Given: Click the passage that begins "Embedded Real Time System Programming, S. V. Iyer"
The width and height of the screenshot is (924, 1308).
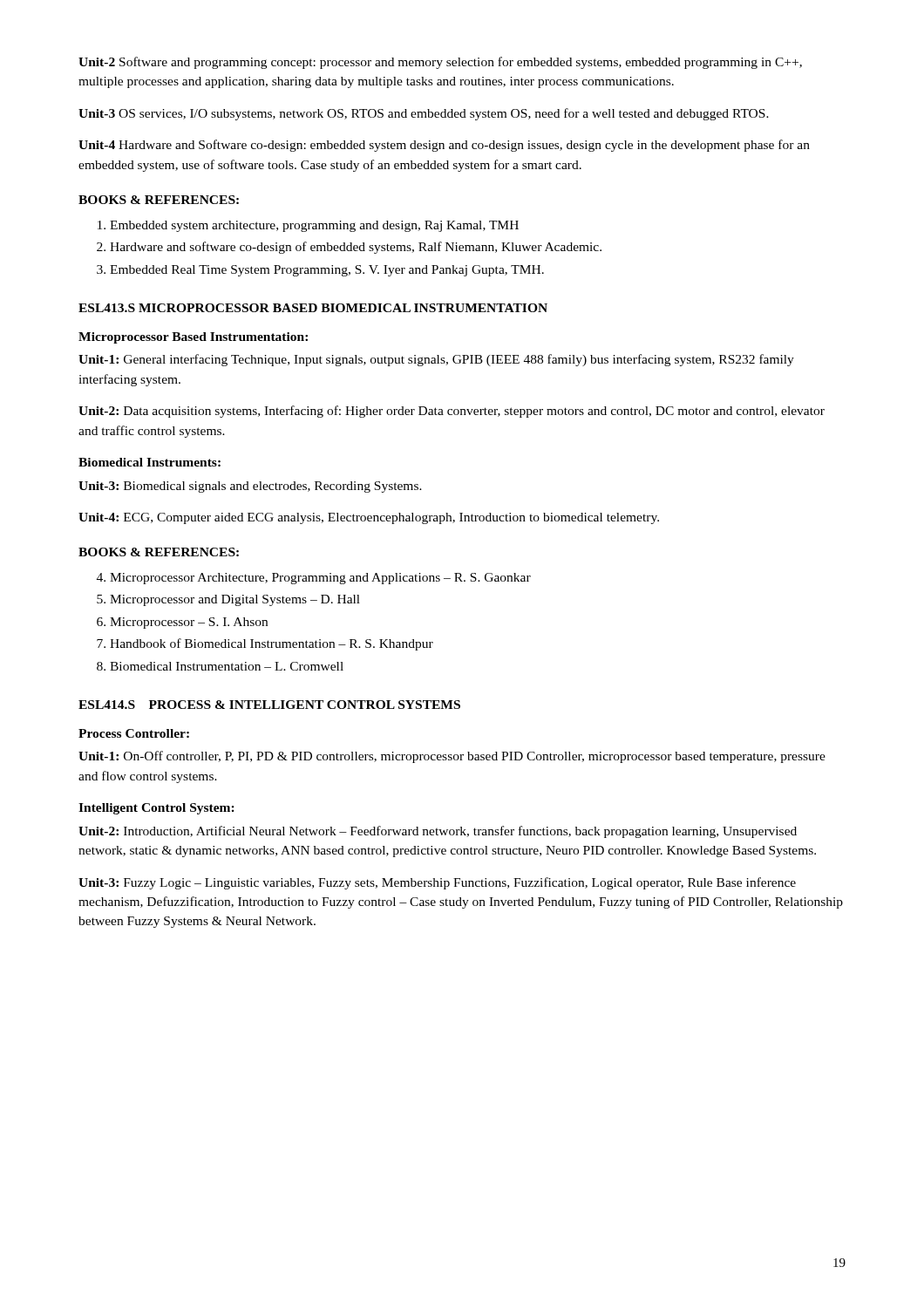Looking at the screenshot, I should [327, 269].
